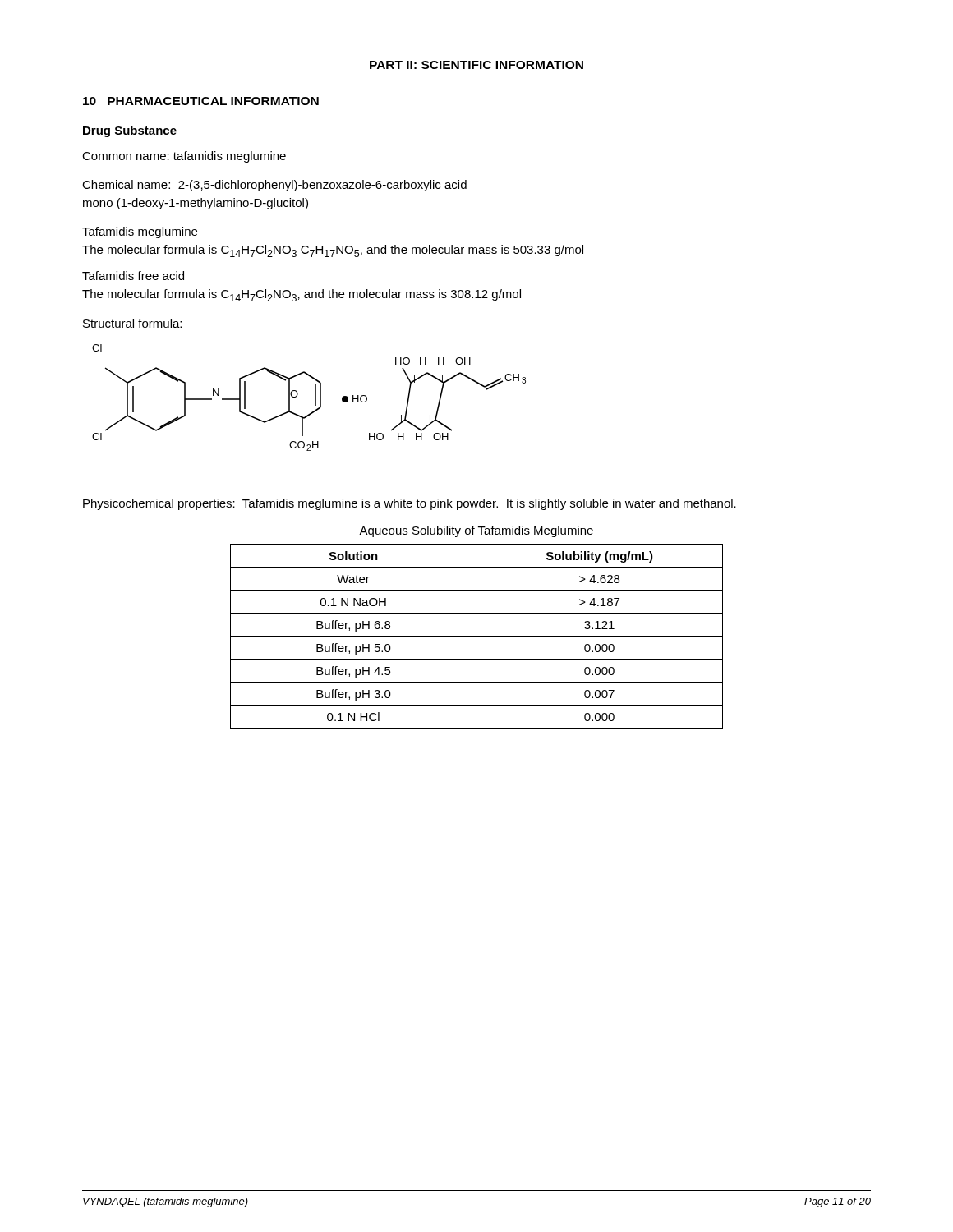Image resolution: width=953 pixels, height=1232 pixels.
Task: Find the text starting "Common name: tafamidis meglumine"
Action: (x=184, y=156)
